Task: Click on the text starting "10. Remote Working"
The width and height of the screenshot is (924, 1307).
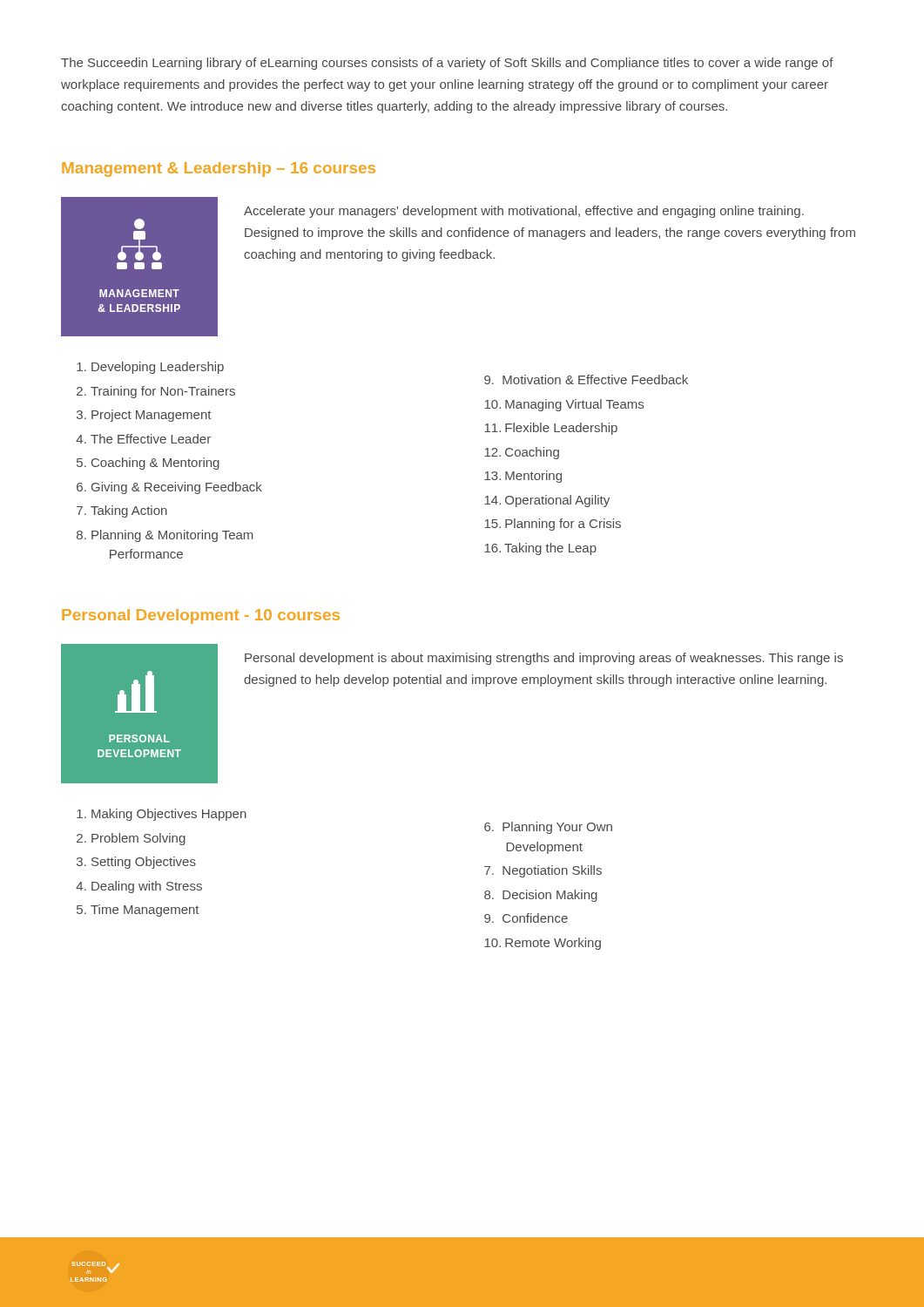Action: coord(543,942)
